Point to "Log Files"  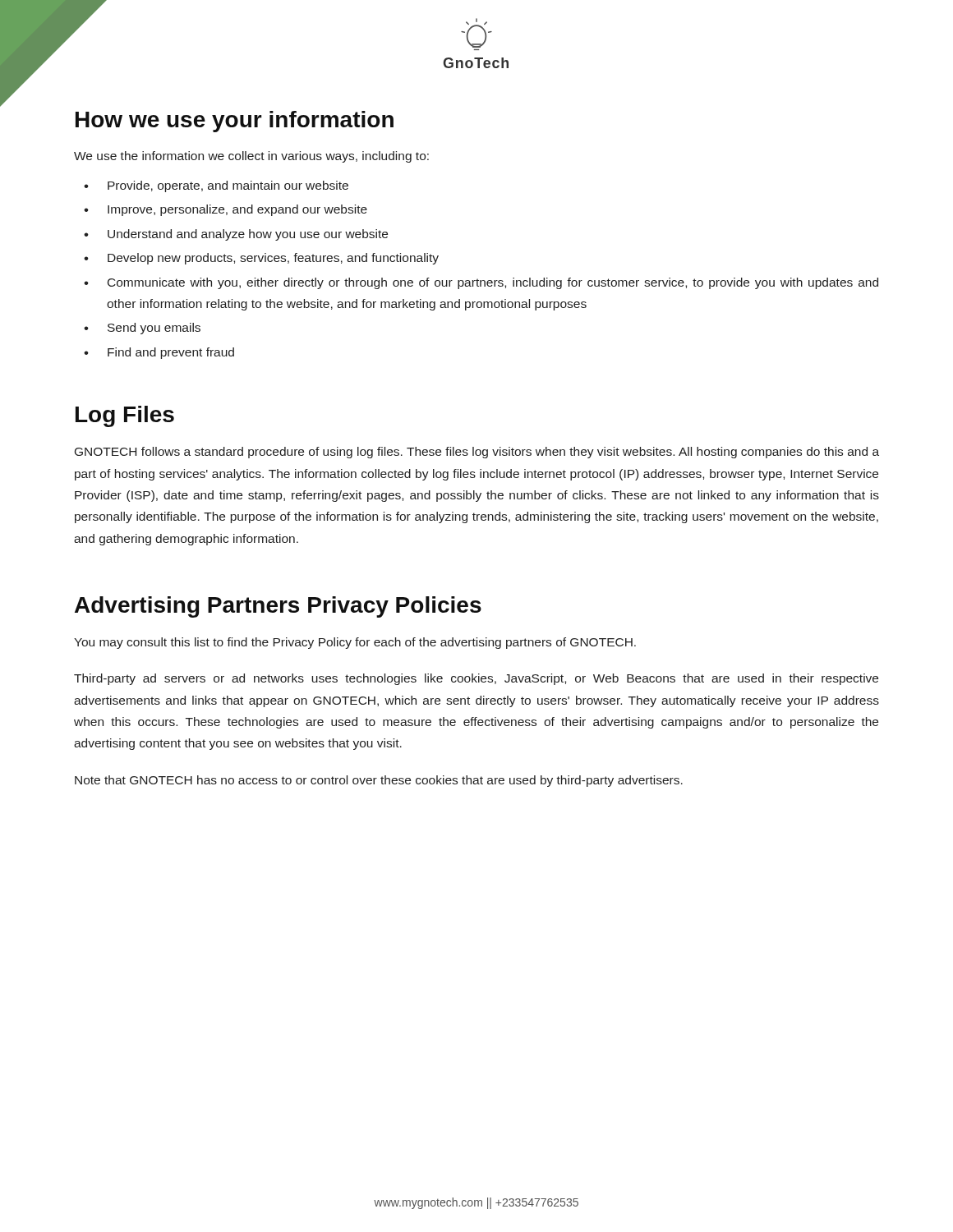(125, 416)
